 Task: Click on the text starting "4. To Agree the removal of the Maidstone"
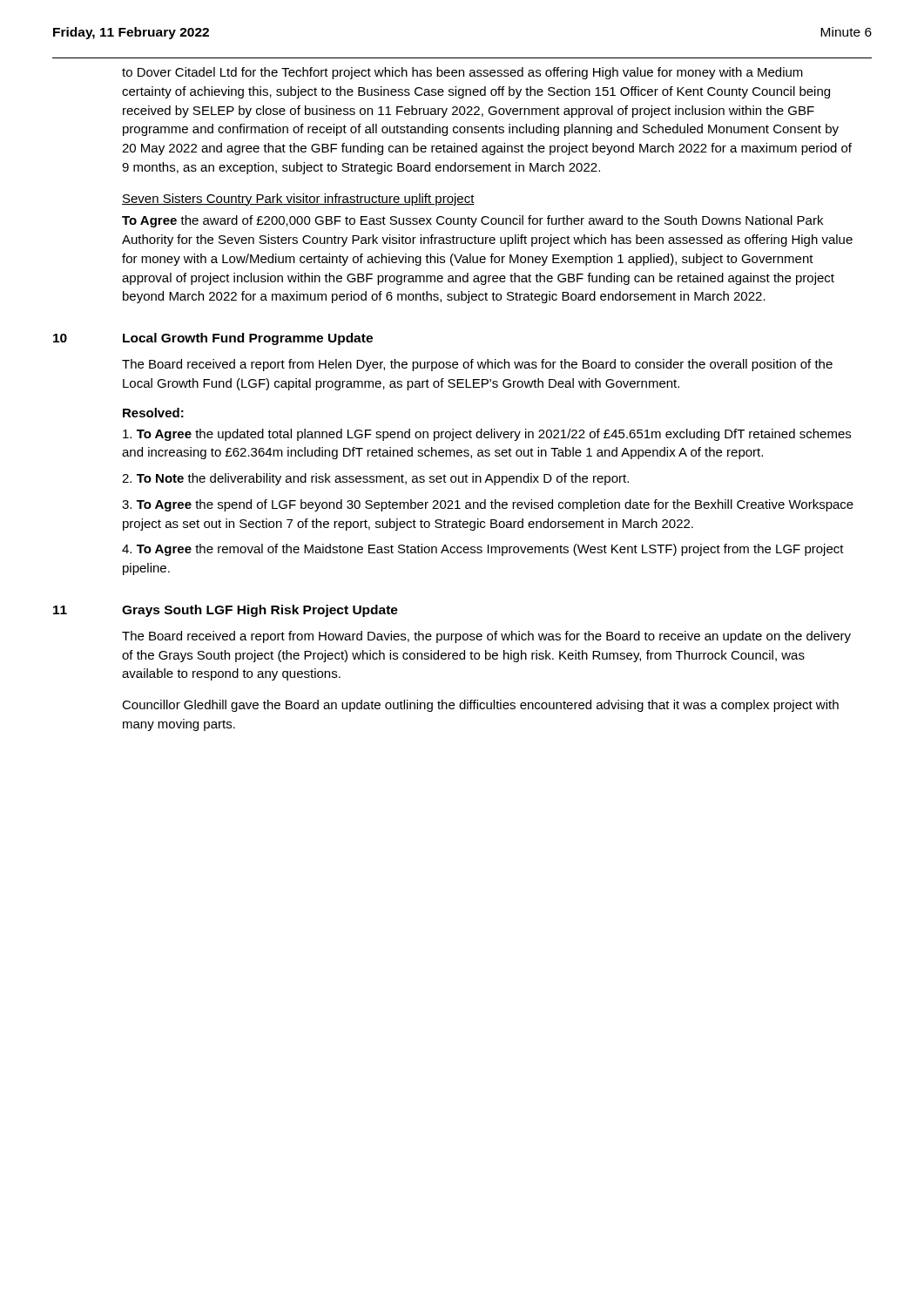pyautogui.click(x=483, y=558)
